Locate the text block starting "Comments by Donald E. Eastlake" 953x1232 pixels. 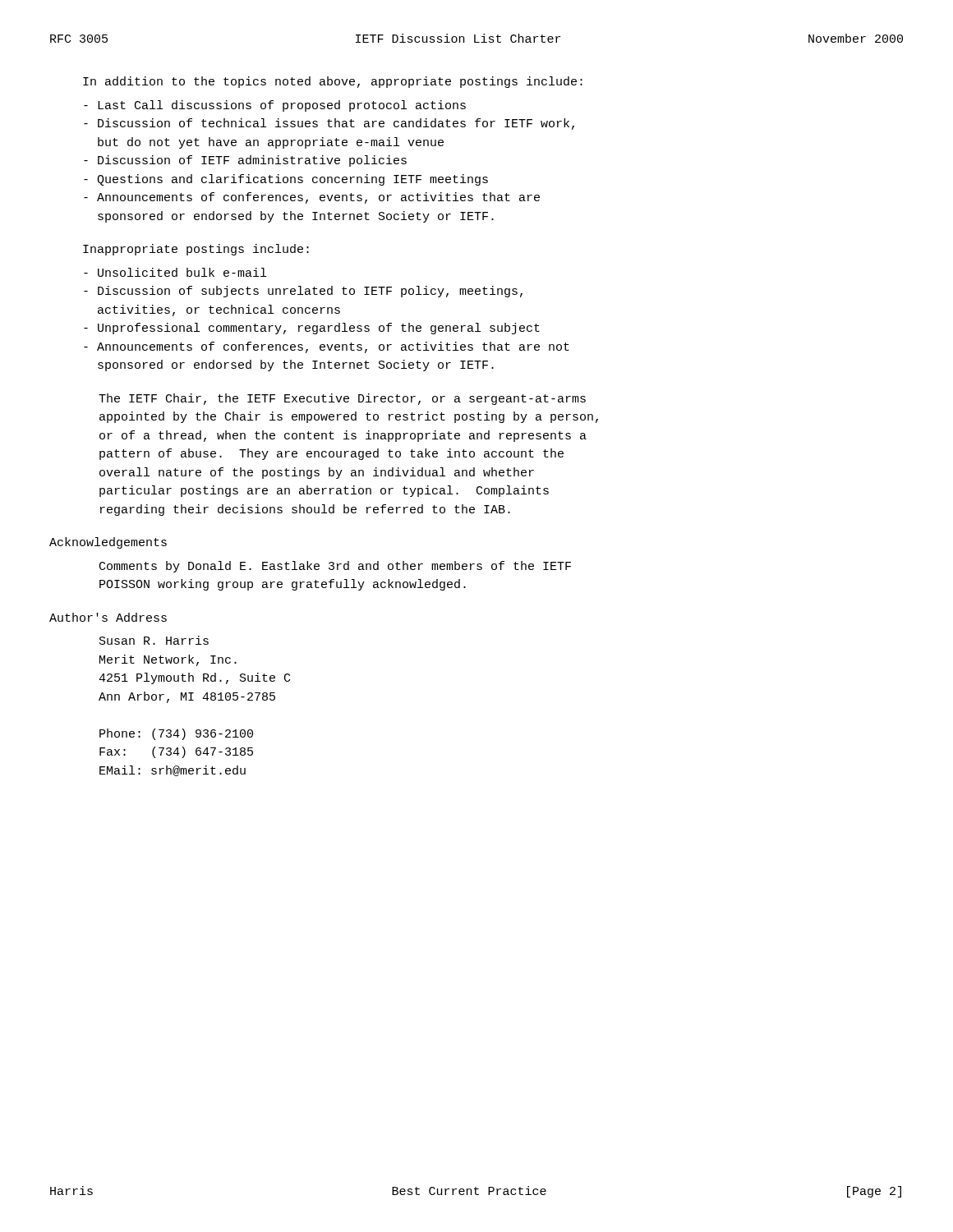click(335, 576)
